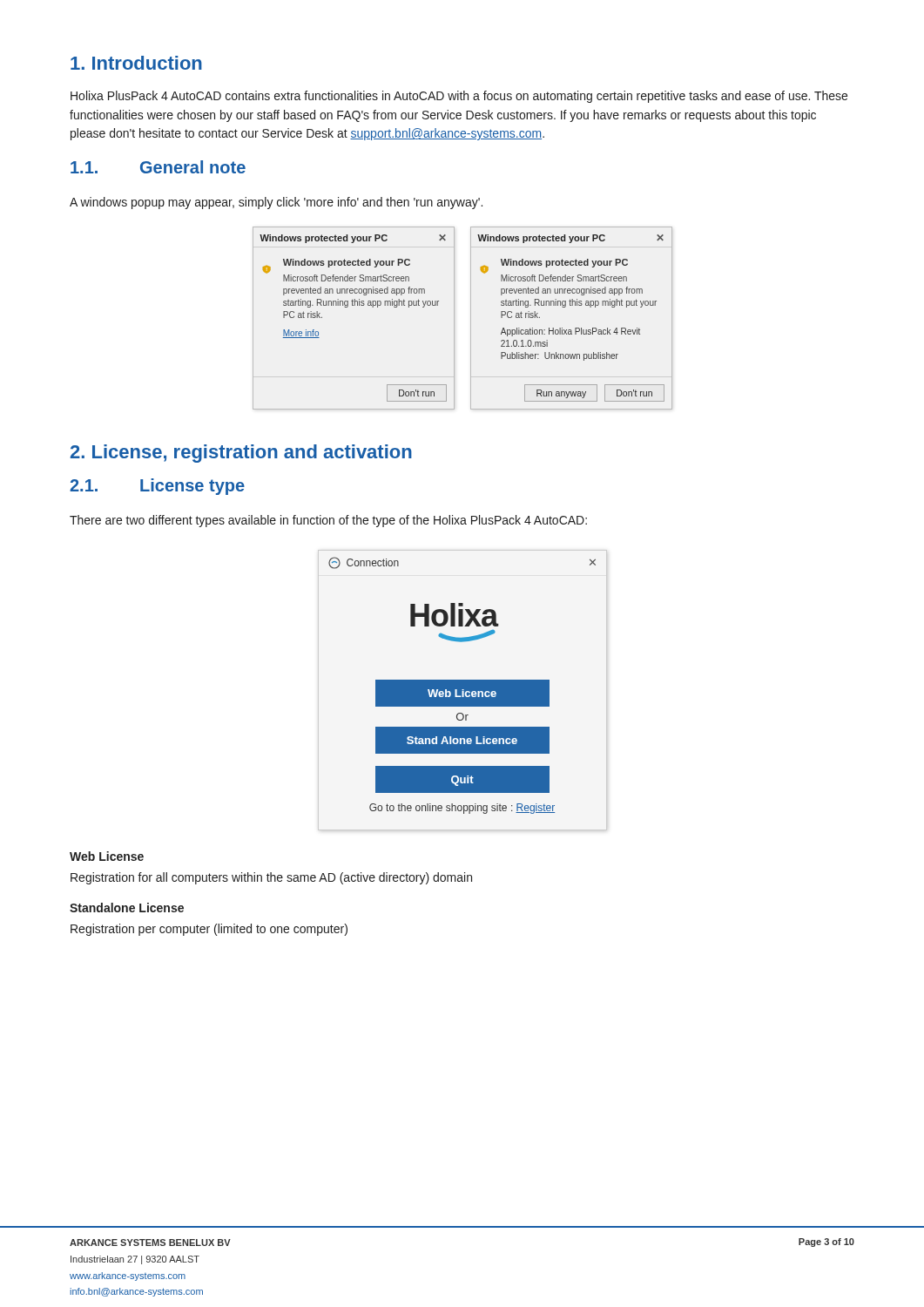Image resolution: width=924 pixels, height=1307 pixels.
Task: Point to the passage starting "Web License Registration"
Action: tap(462, 867)
